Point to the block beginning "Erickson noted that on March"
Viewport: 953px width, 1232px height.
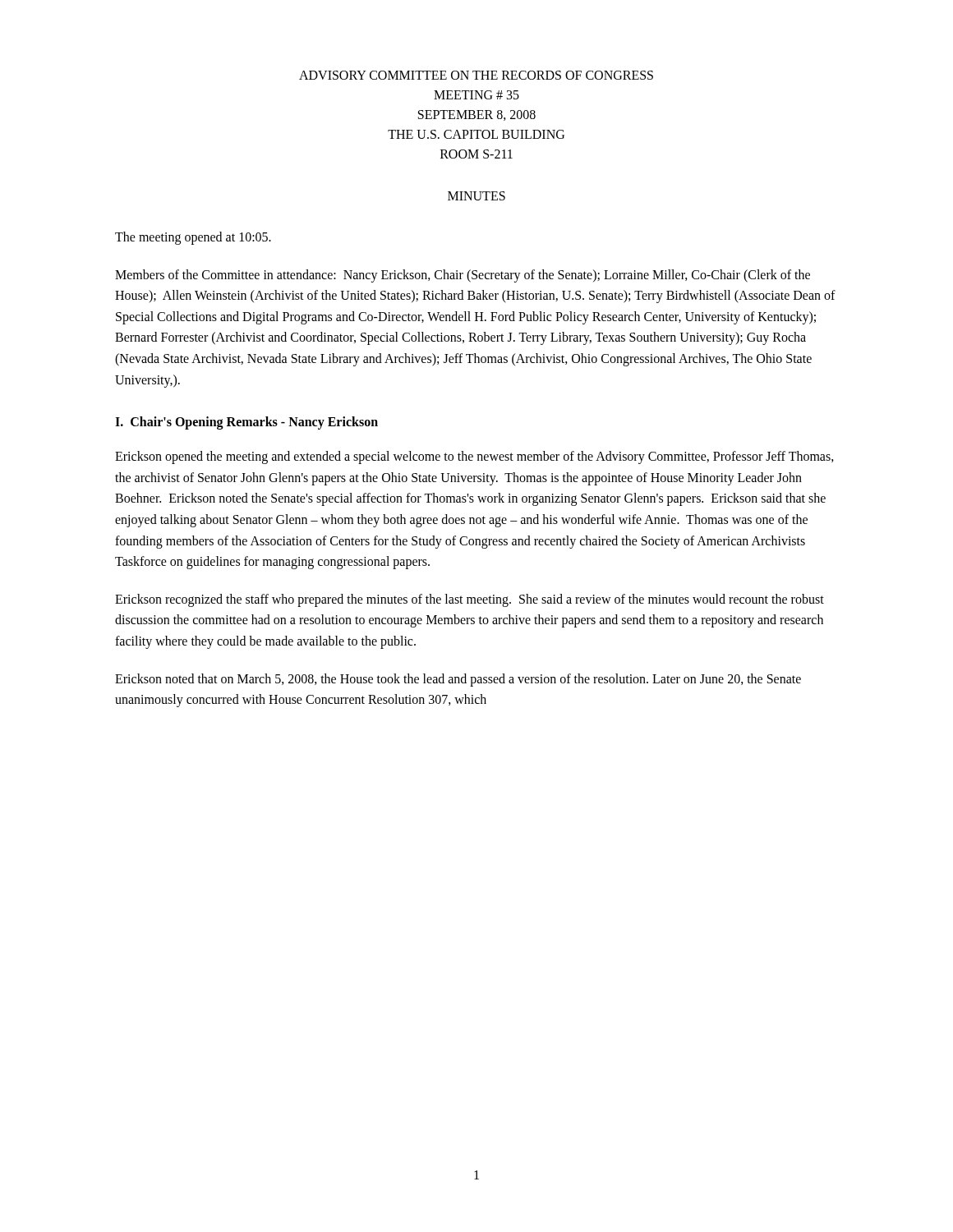tap(458, 689)
